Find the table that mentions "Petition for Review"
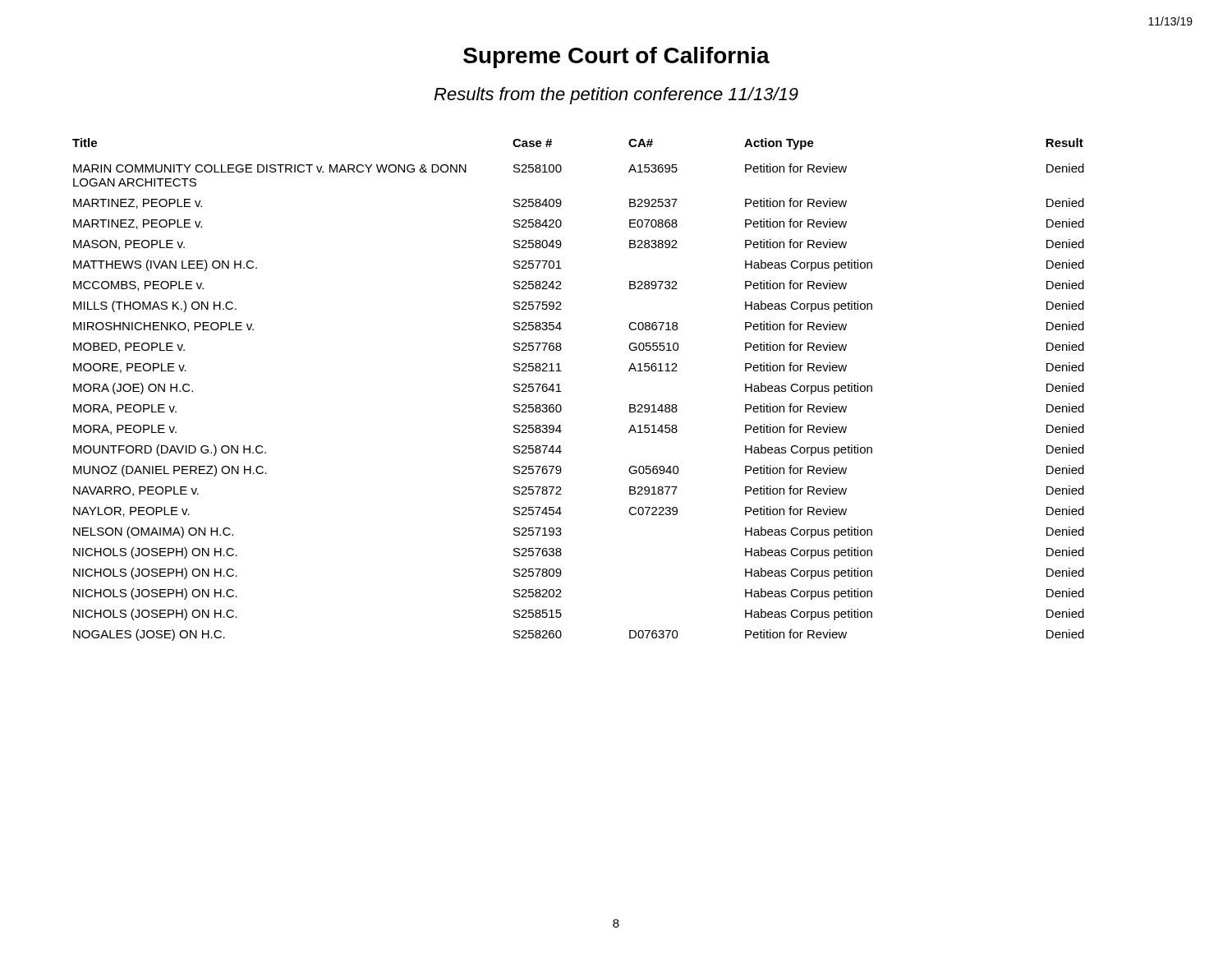Viewport: 1232px width, 953px height. coord(616,388)
